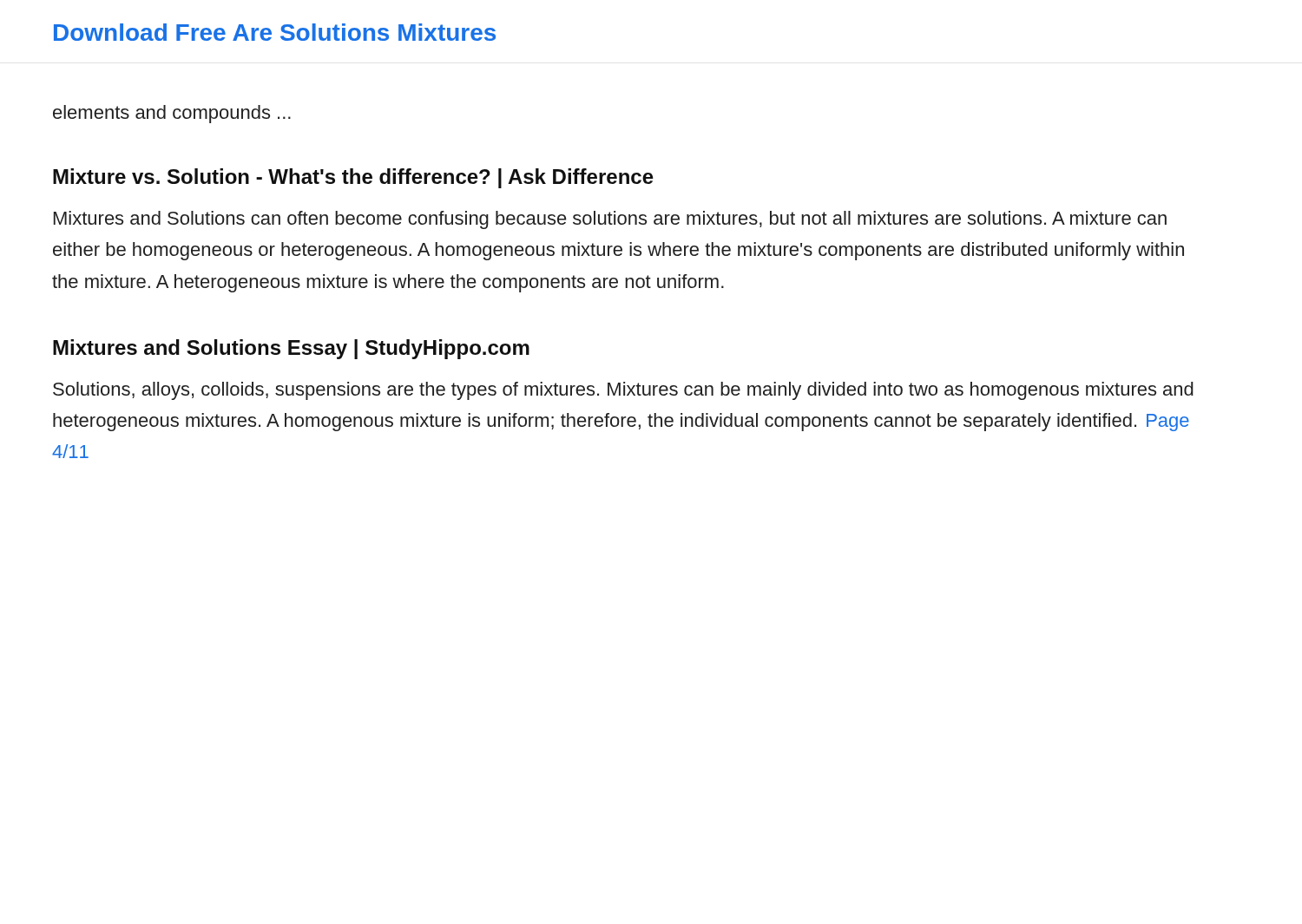Viewport: 1302px width, 924px height.
Task: Find the section header on this page that starts "Mixture vs. Solution -"
Action: tap(353, 177)
